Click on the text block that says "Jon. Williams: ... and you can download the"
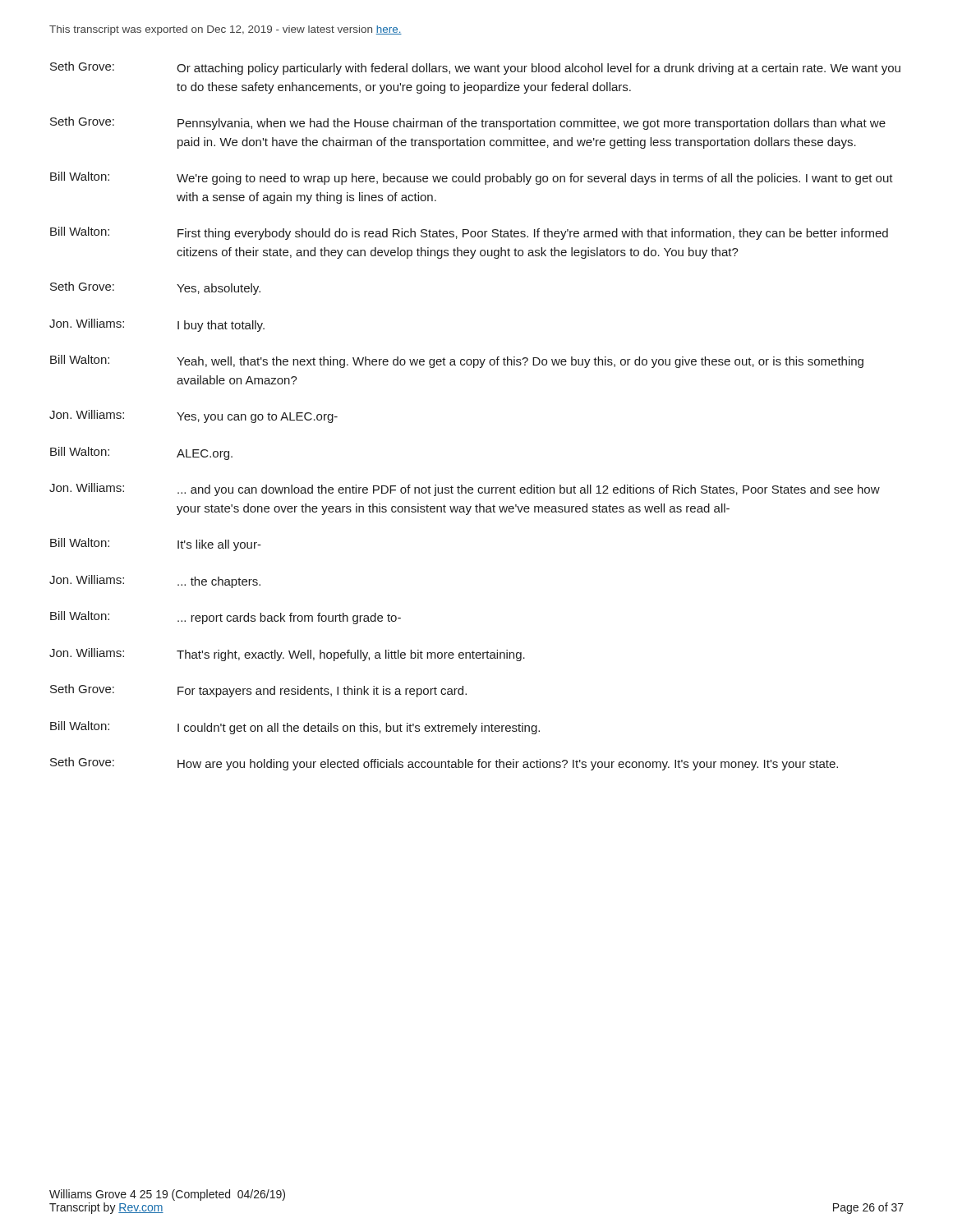Image resolution: width=953 pixels, height=1232 pixels. point(476,499)
